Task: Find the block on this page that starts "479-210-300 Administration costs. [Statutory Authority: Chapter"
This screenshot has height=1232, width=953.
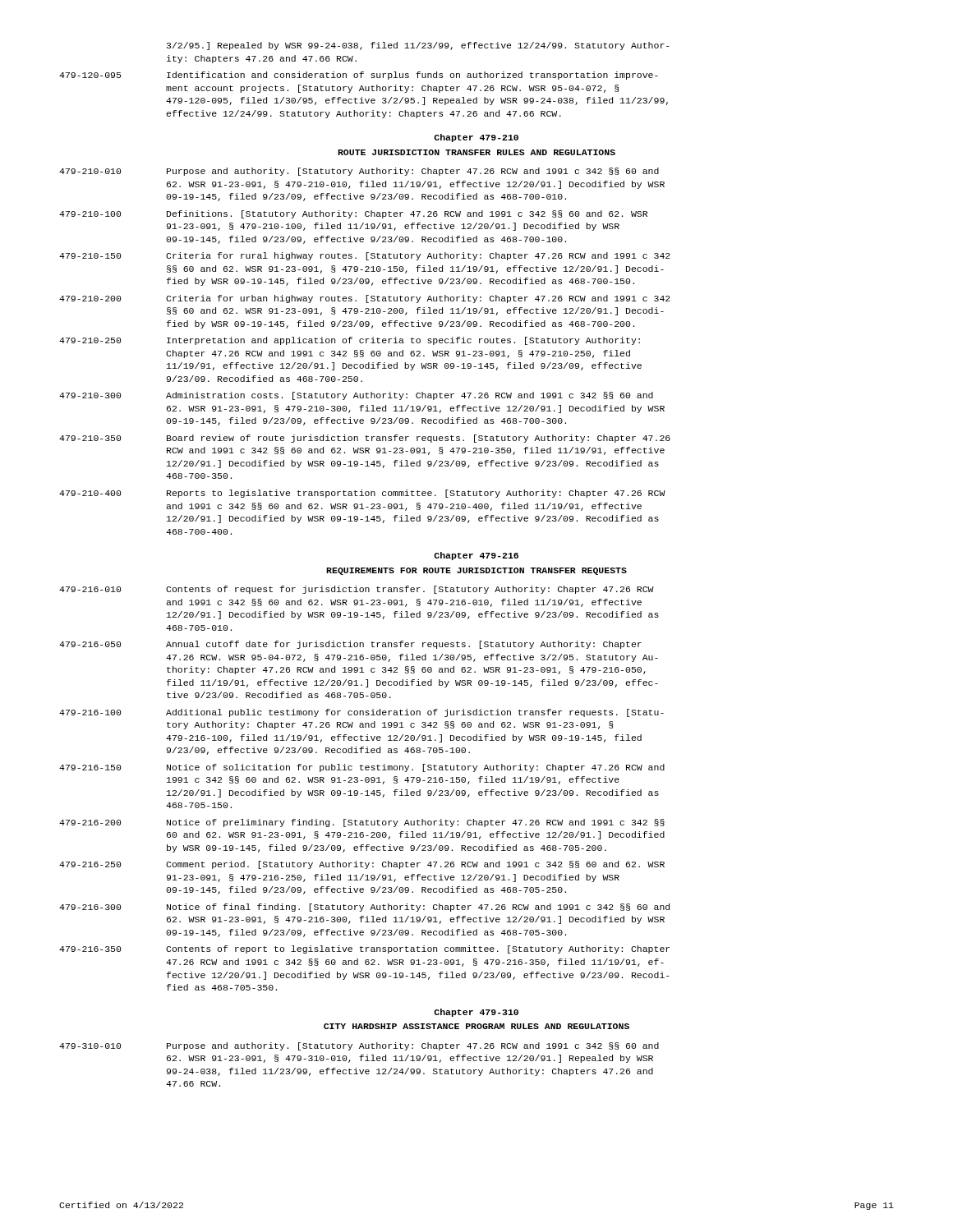Action: tap(476, 409)
